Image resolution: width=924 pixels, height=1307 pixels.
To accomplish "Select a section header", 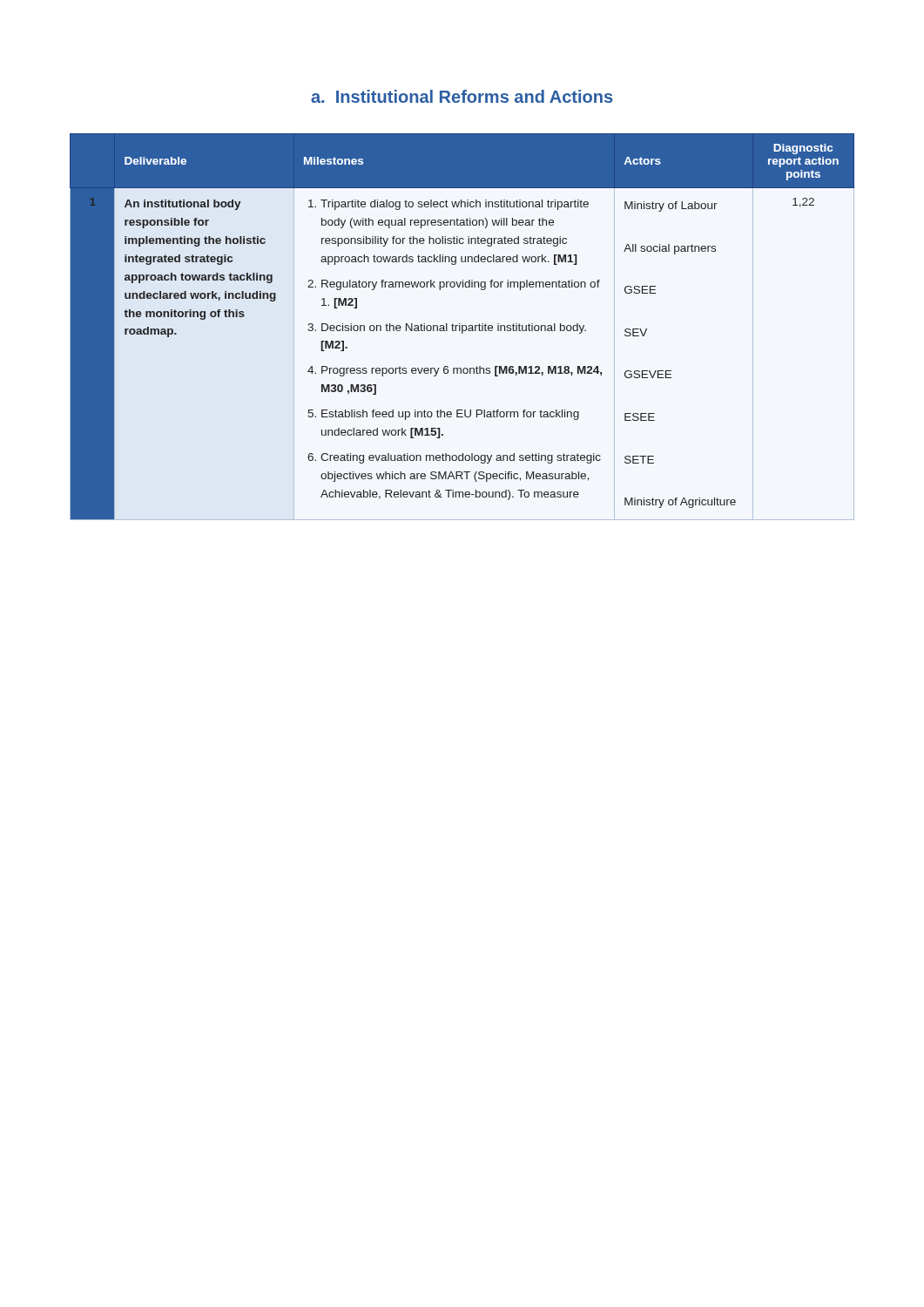I will [x=462, y=97].
